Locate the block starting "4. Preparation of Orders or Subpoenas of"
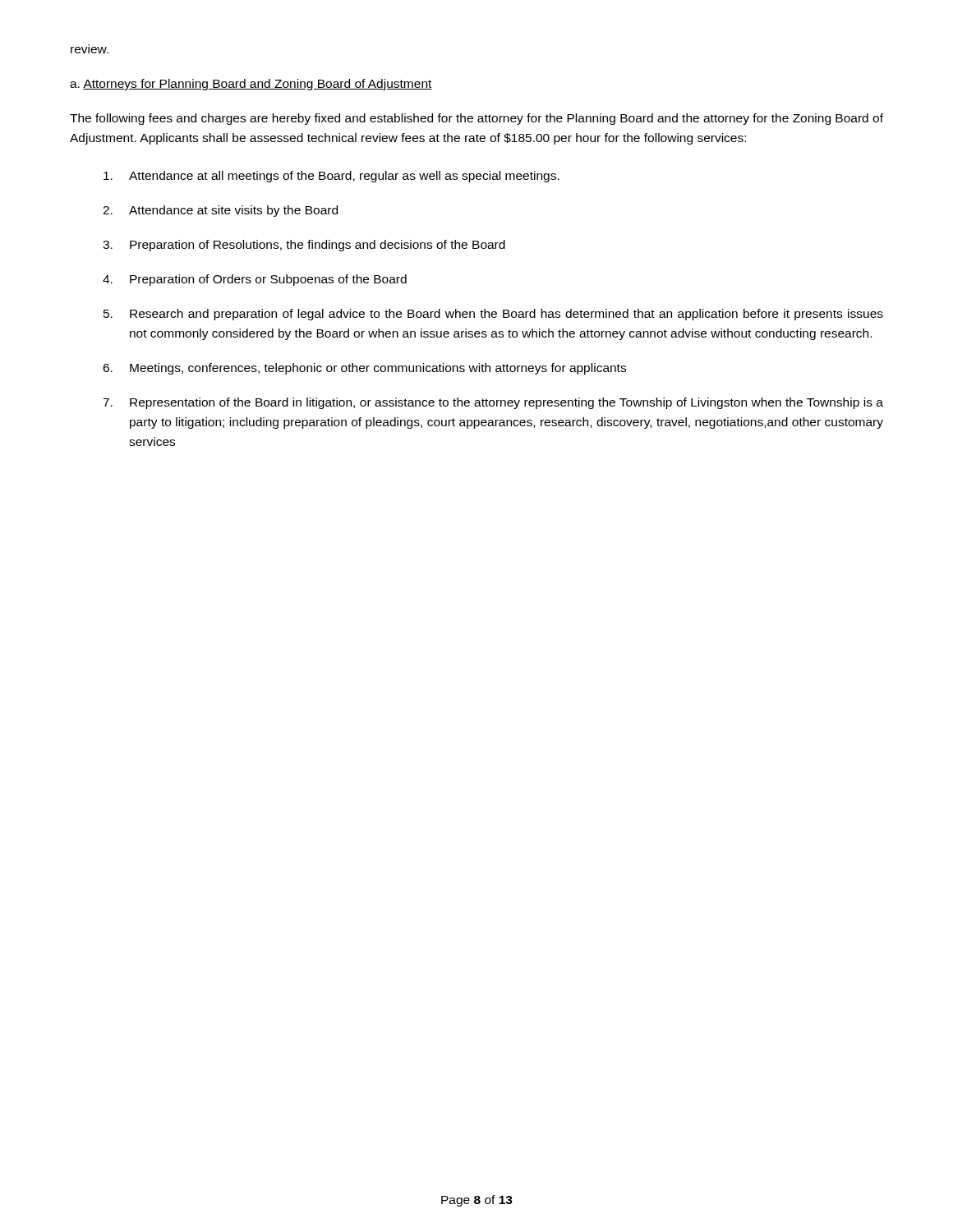953x1232 pixels. coord(255,280)
